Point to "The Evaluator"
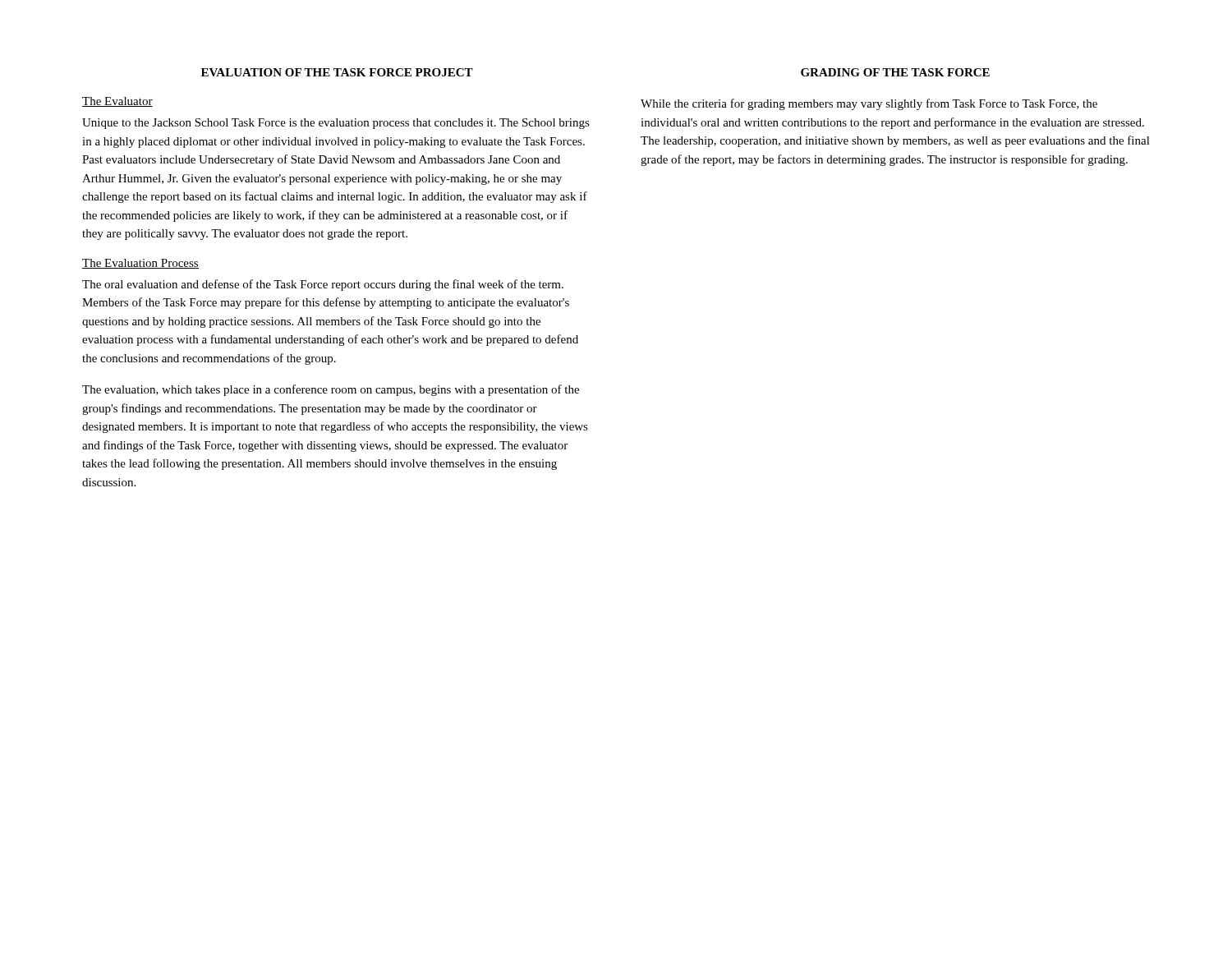Viewport: 1232px width, 953px height. click(117, 101)
